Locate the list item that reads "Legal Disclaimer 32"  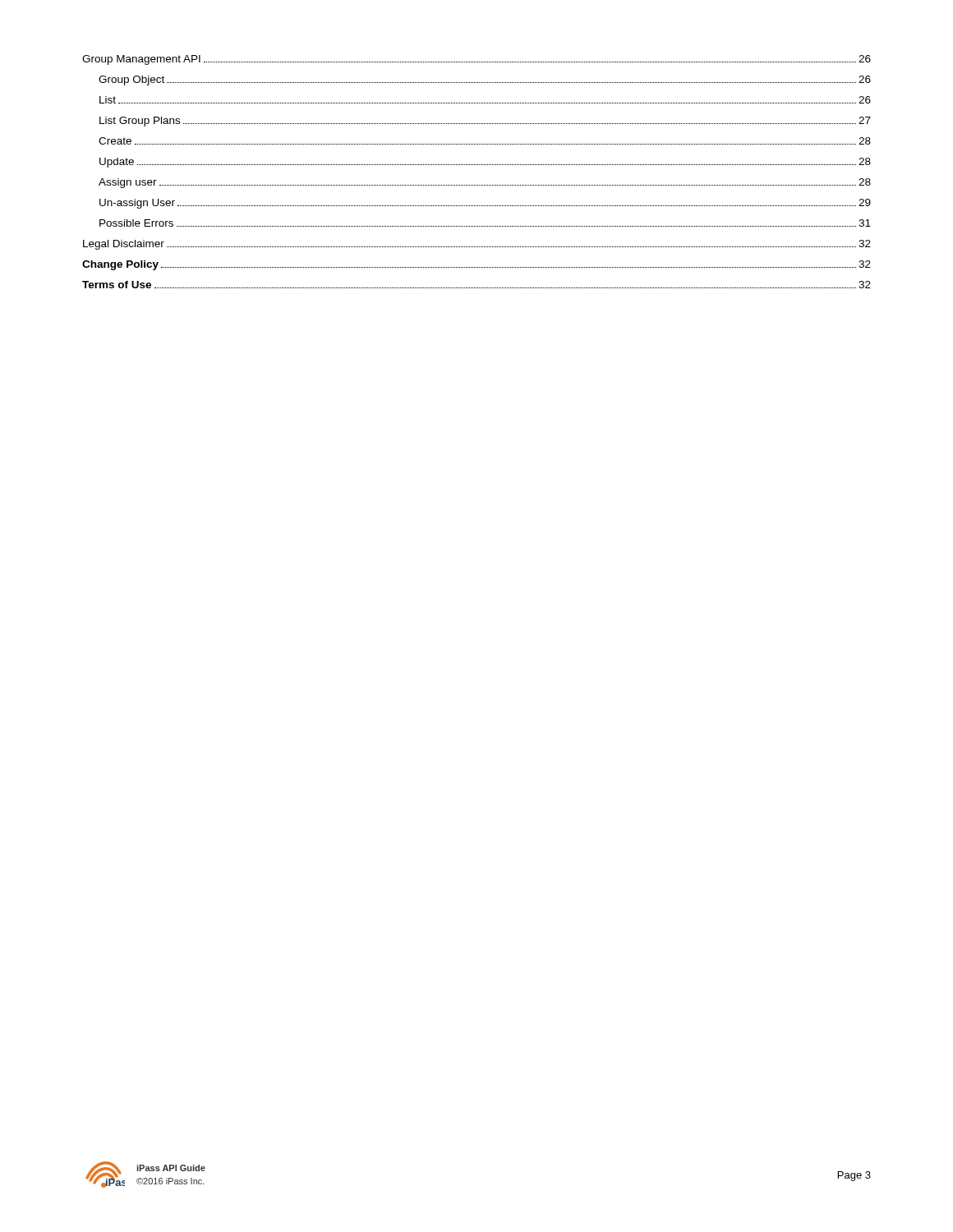click(476, 244)
